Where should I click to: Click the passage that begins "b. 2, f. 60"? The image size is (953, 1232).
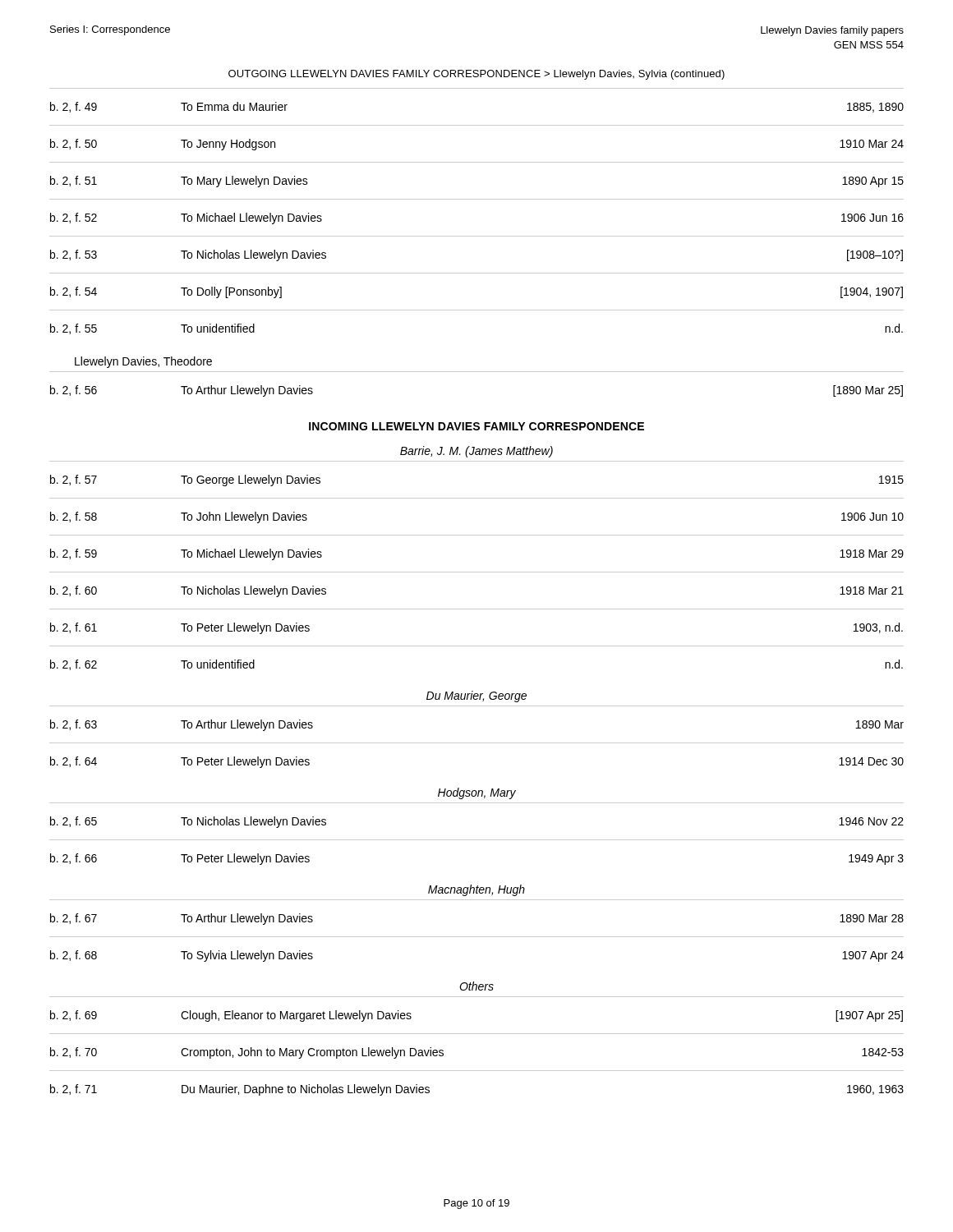(x=76, y=591)
